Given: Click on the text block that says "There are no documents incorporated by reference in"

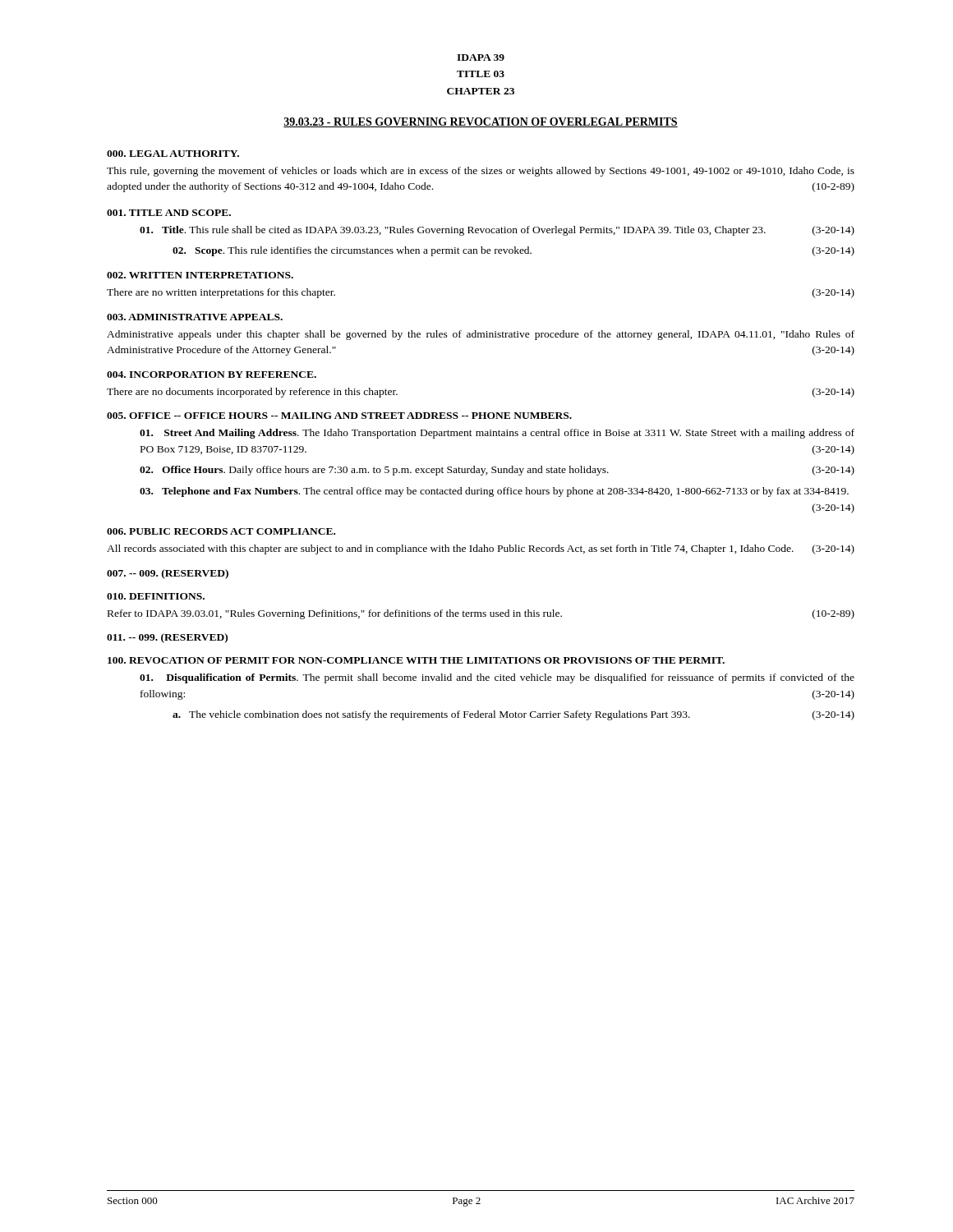Looking at the screenshot, I should pos(244,392).
